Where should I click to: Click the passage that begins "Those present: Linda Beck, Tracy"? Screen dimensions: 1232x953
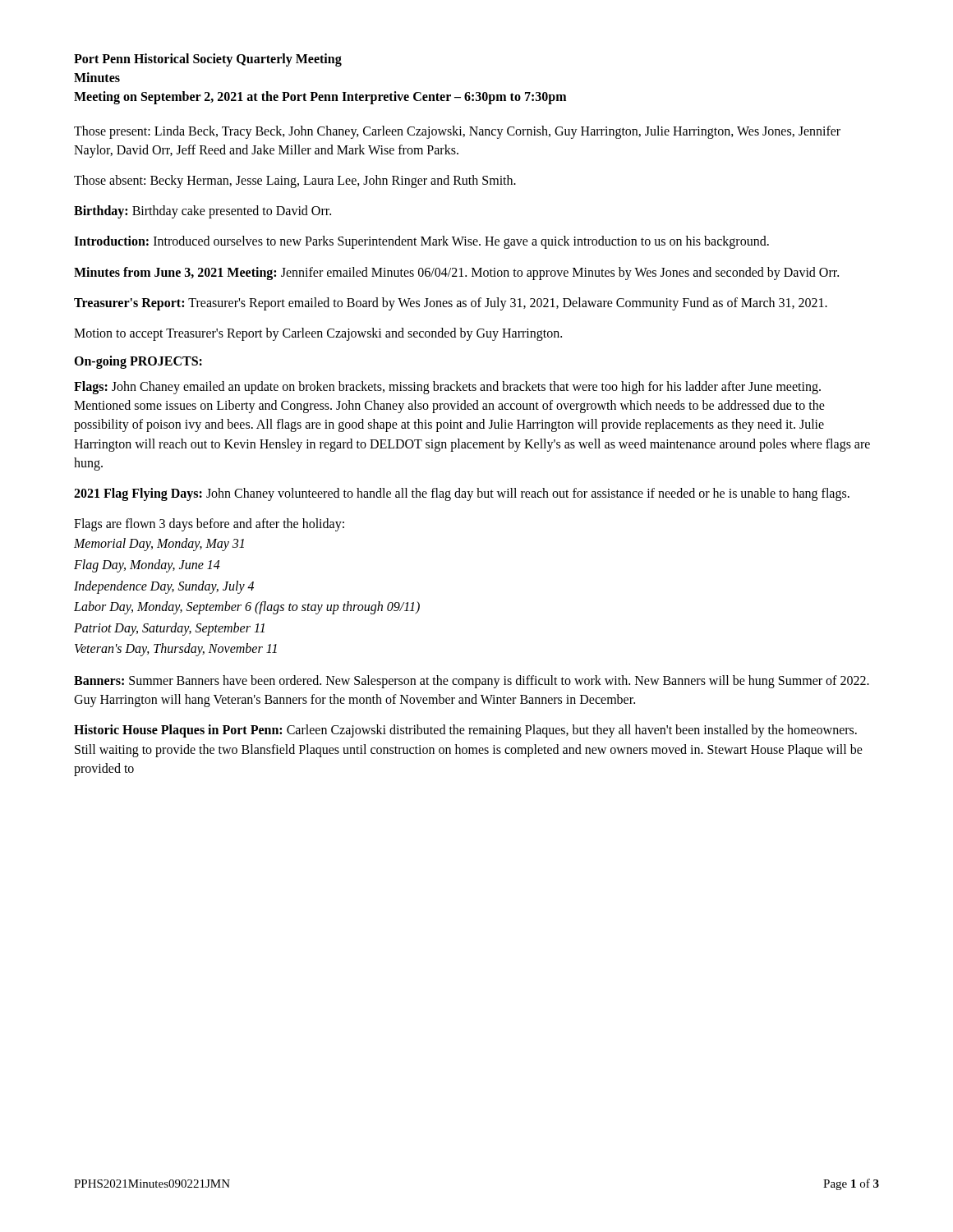(x=476, y=140)
